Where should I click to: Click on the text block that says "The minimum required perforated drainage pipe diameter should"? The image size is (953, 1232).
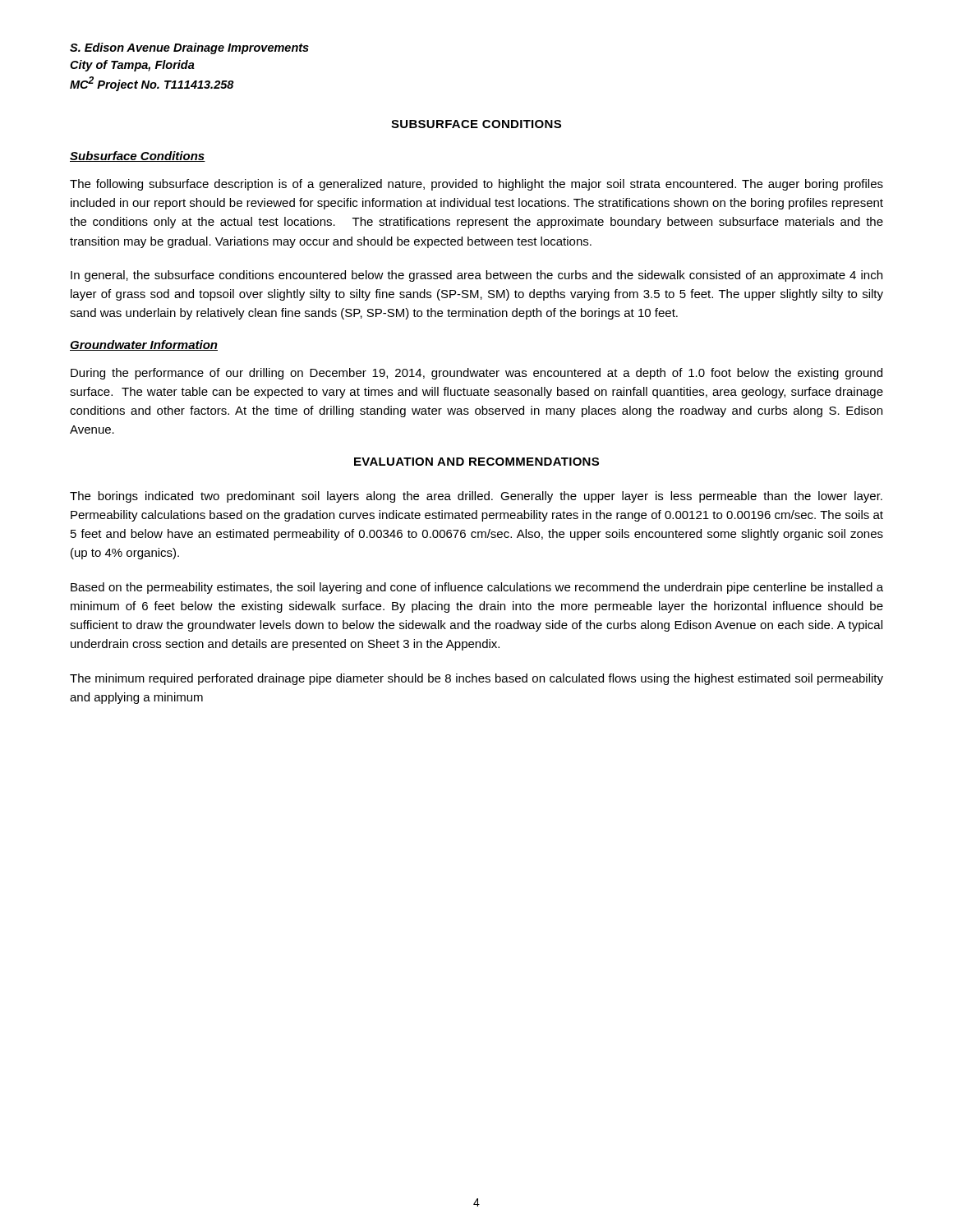[x=476, y=687]
